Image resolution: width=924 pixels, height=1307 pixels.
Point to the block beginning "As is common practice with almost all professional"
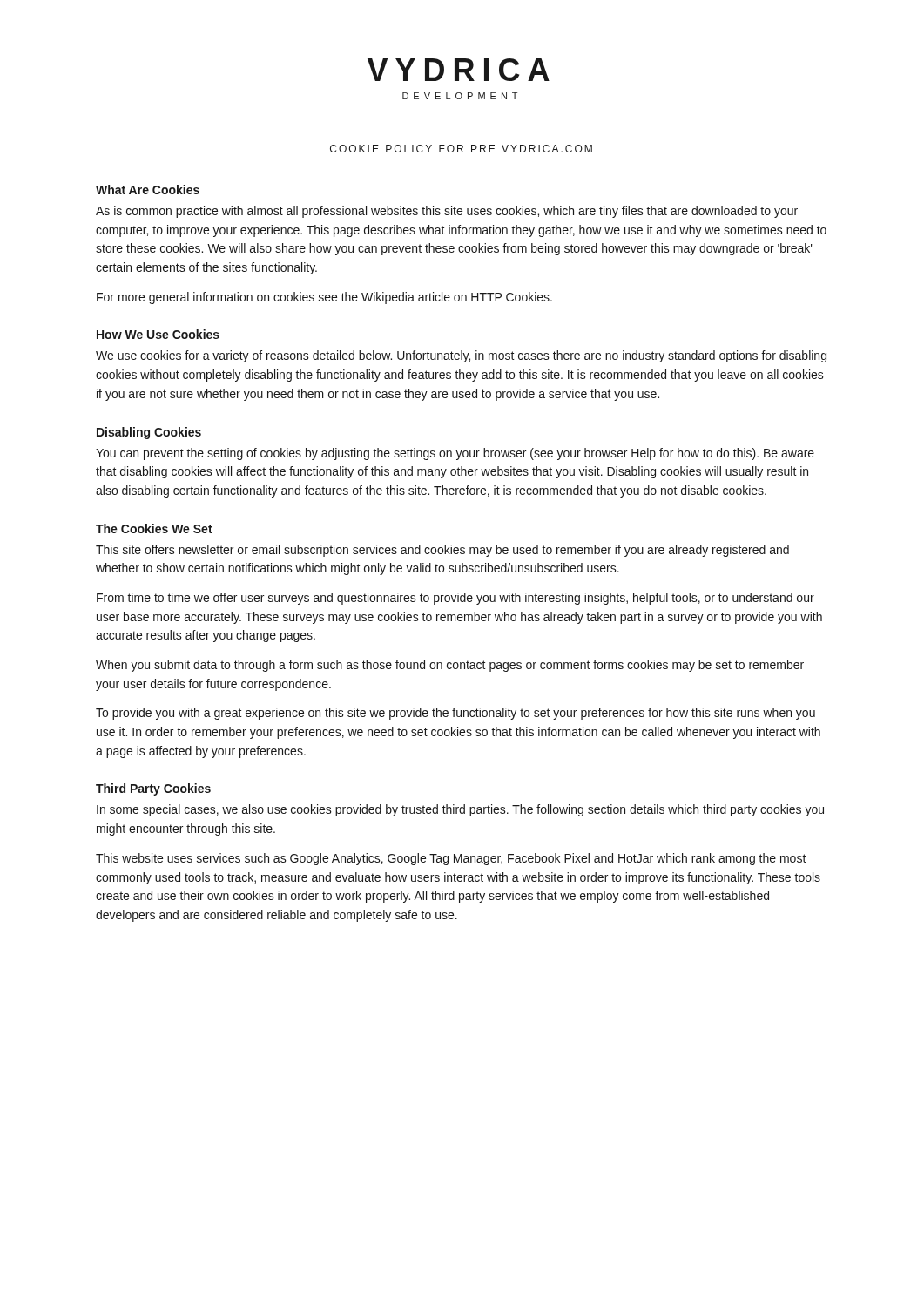pos(461,239)
